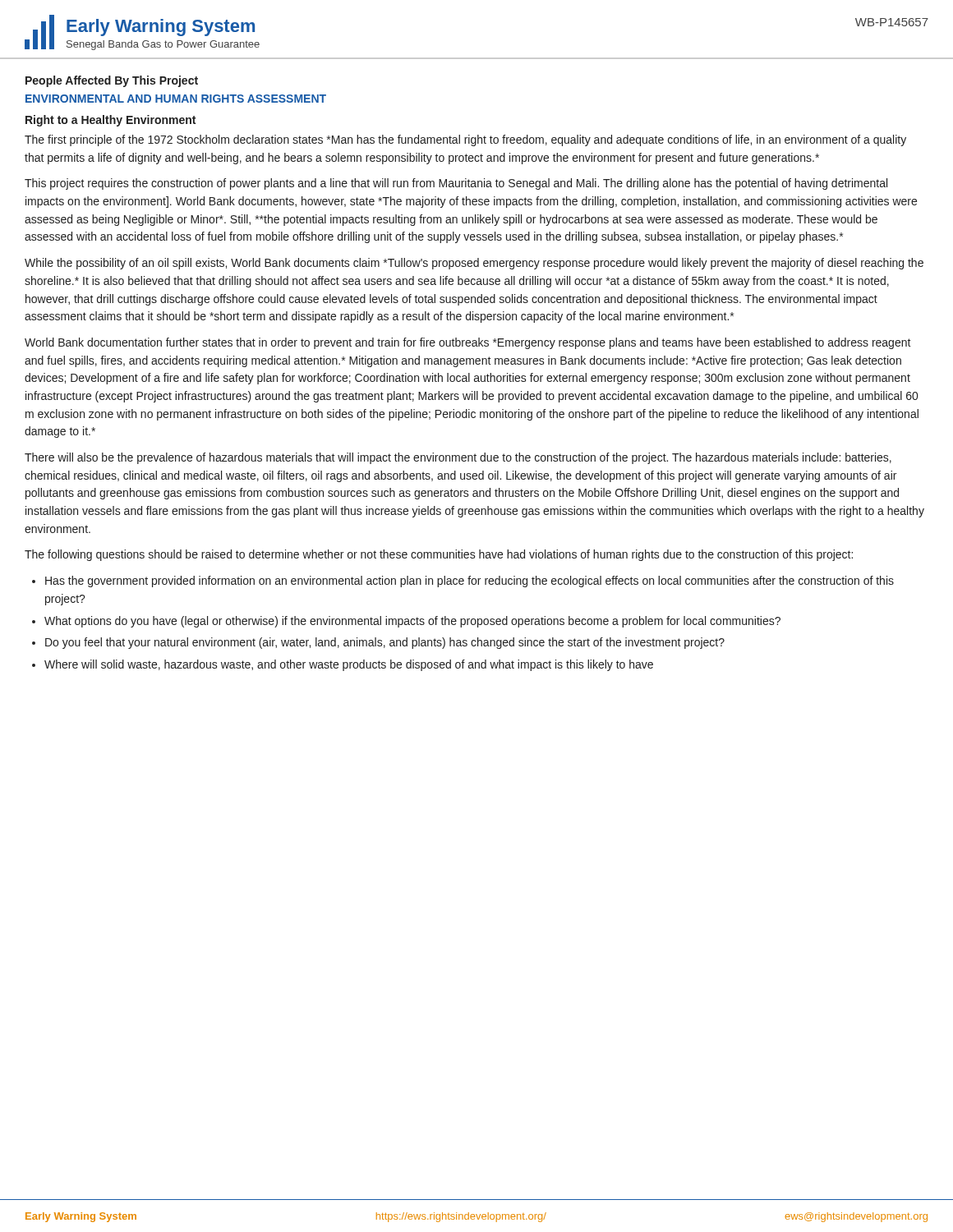Locate the element starting "Where will solid"
This screenshot has height=1232, width=953.
coord(349,664)
